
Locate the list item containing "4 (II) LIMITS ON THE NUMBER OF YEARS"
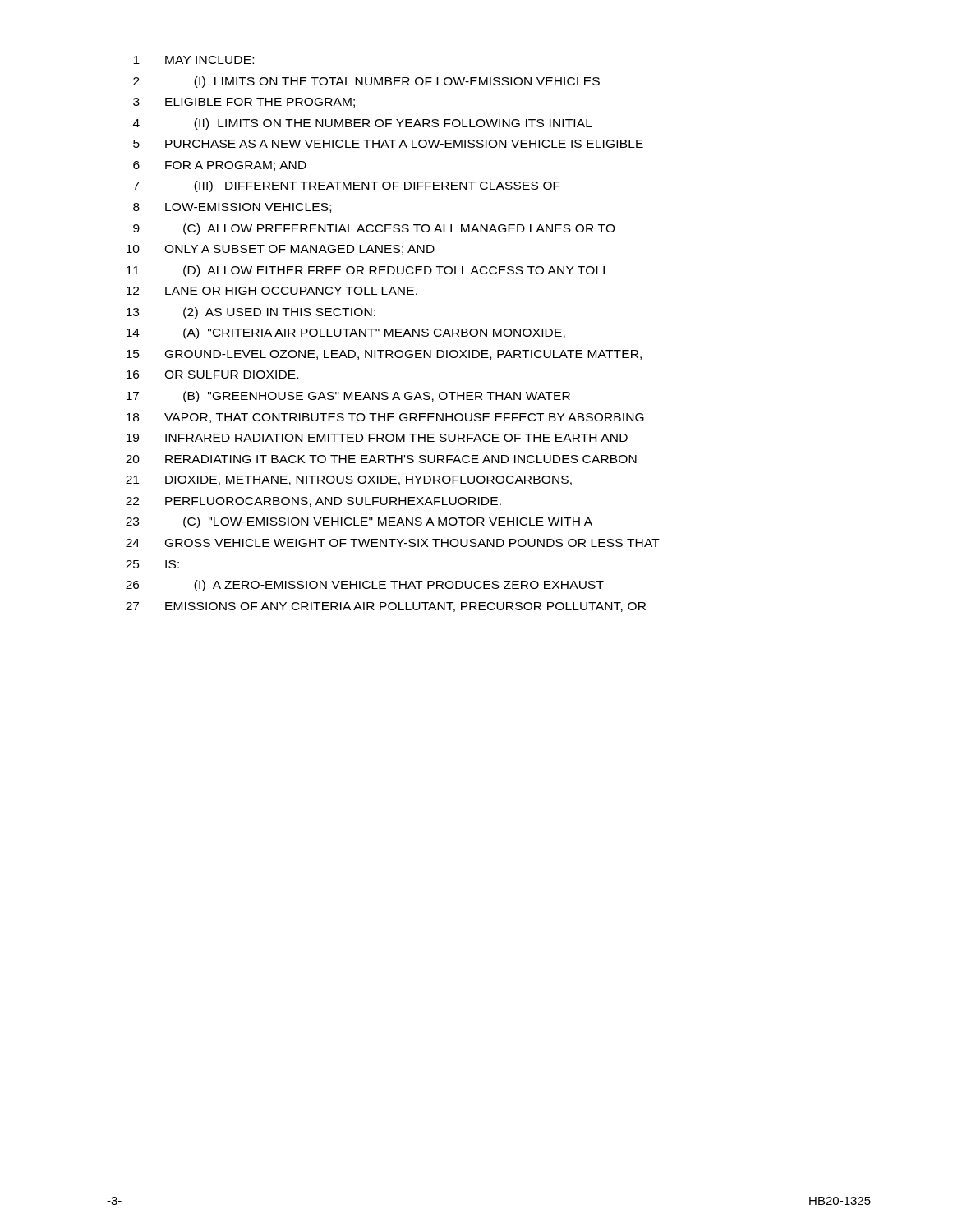350,123
